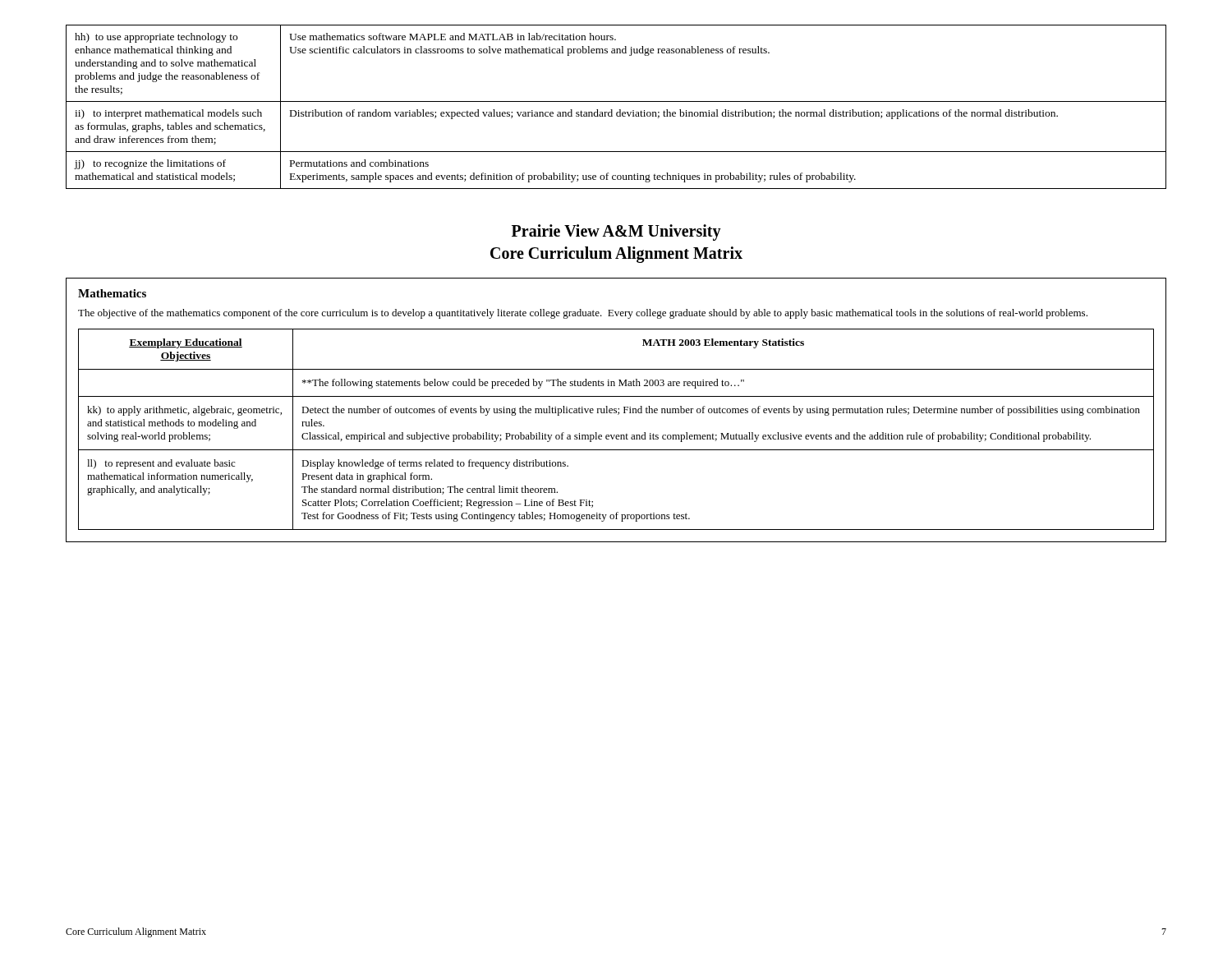Find the table that mentions "kk) to apply arithmetic,"
This screenshot has height=953, width=1232.
(x=616, y=429)
